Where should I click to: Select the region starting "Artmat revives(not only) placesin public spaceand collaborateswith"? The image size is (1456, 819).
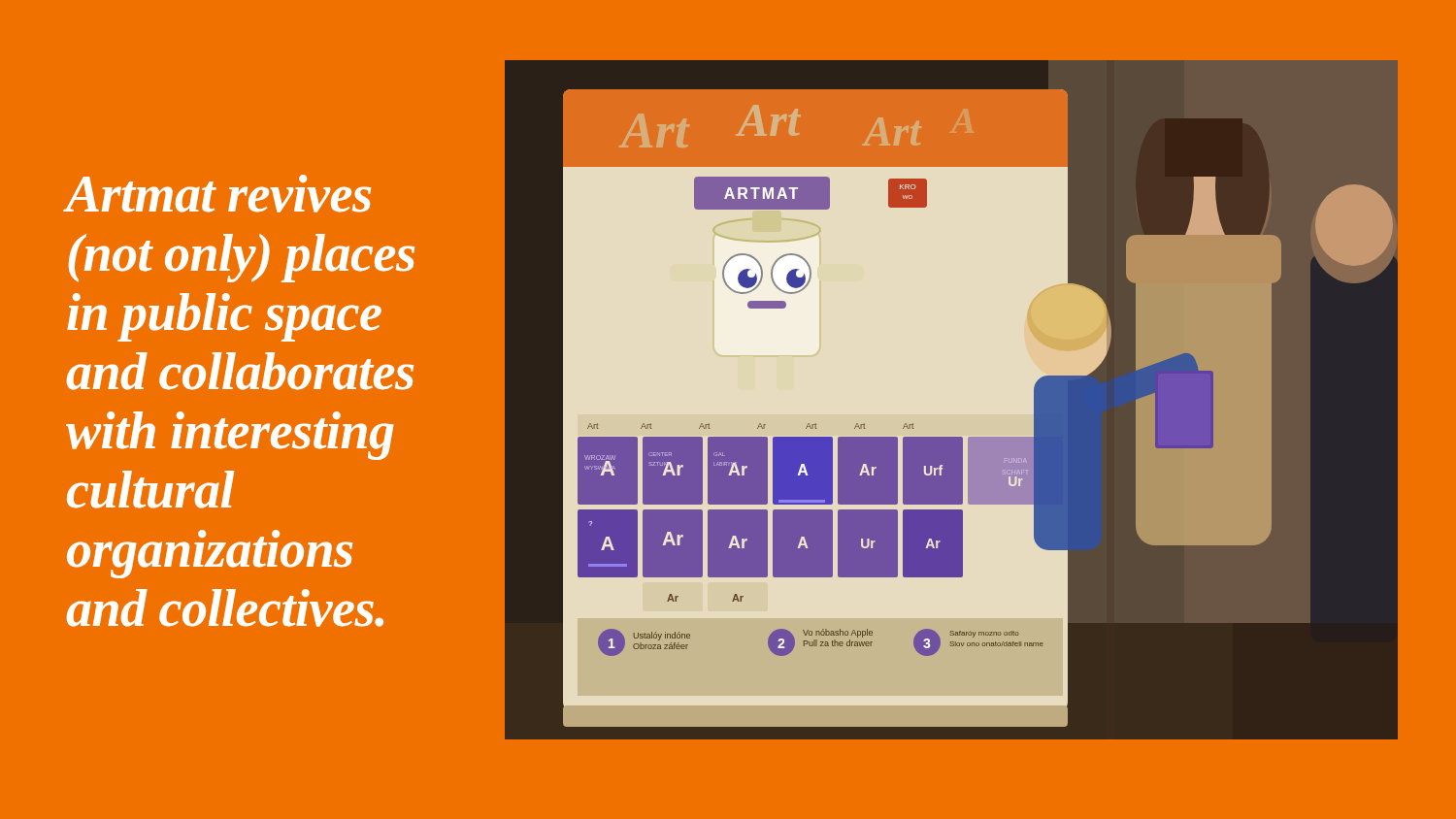click(x=280, y=402)
